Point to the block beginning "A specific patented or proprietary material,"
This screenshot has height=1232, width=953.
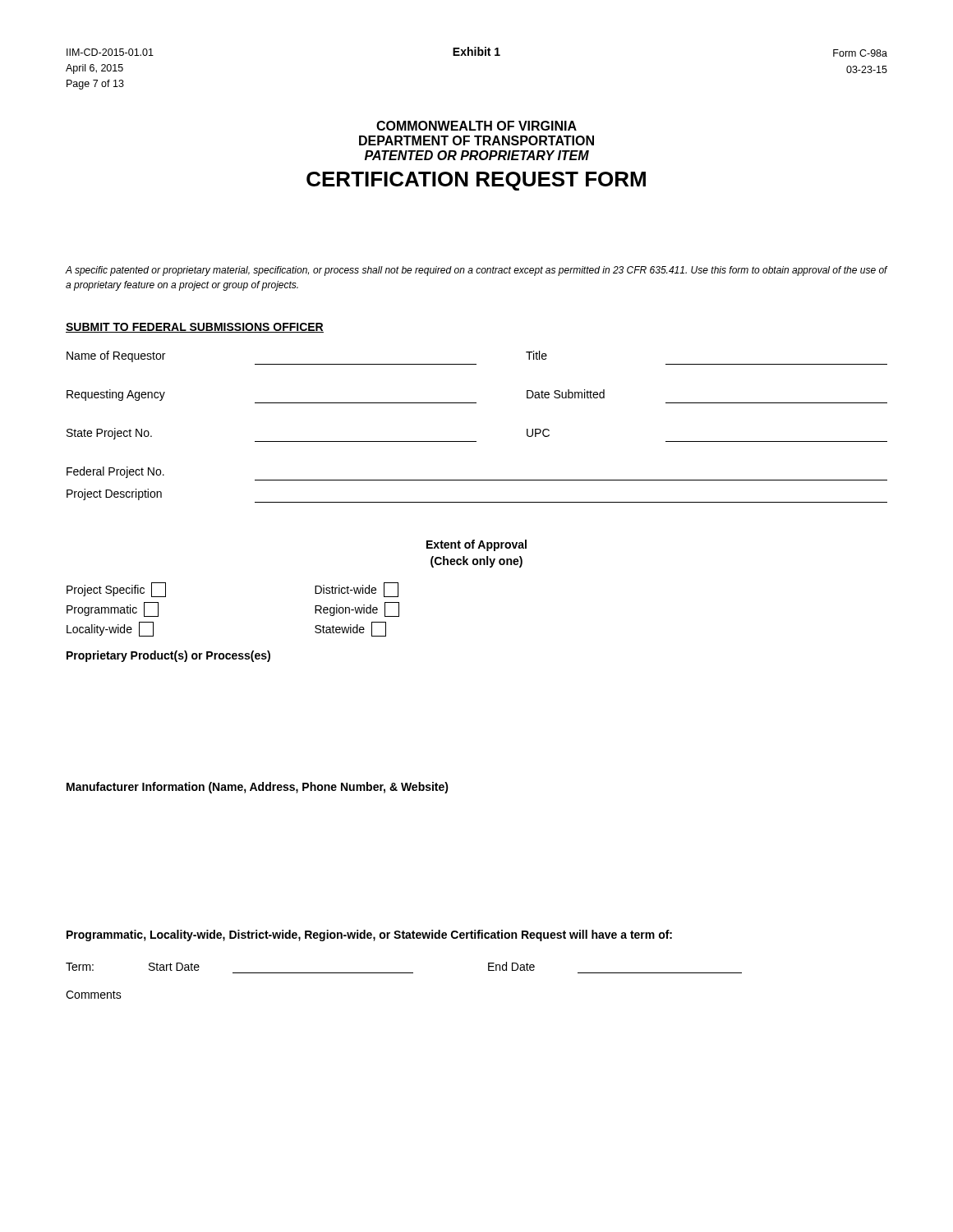click(476, 278)
